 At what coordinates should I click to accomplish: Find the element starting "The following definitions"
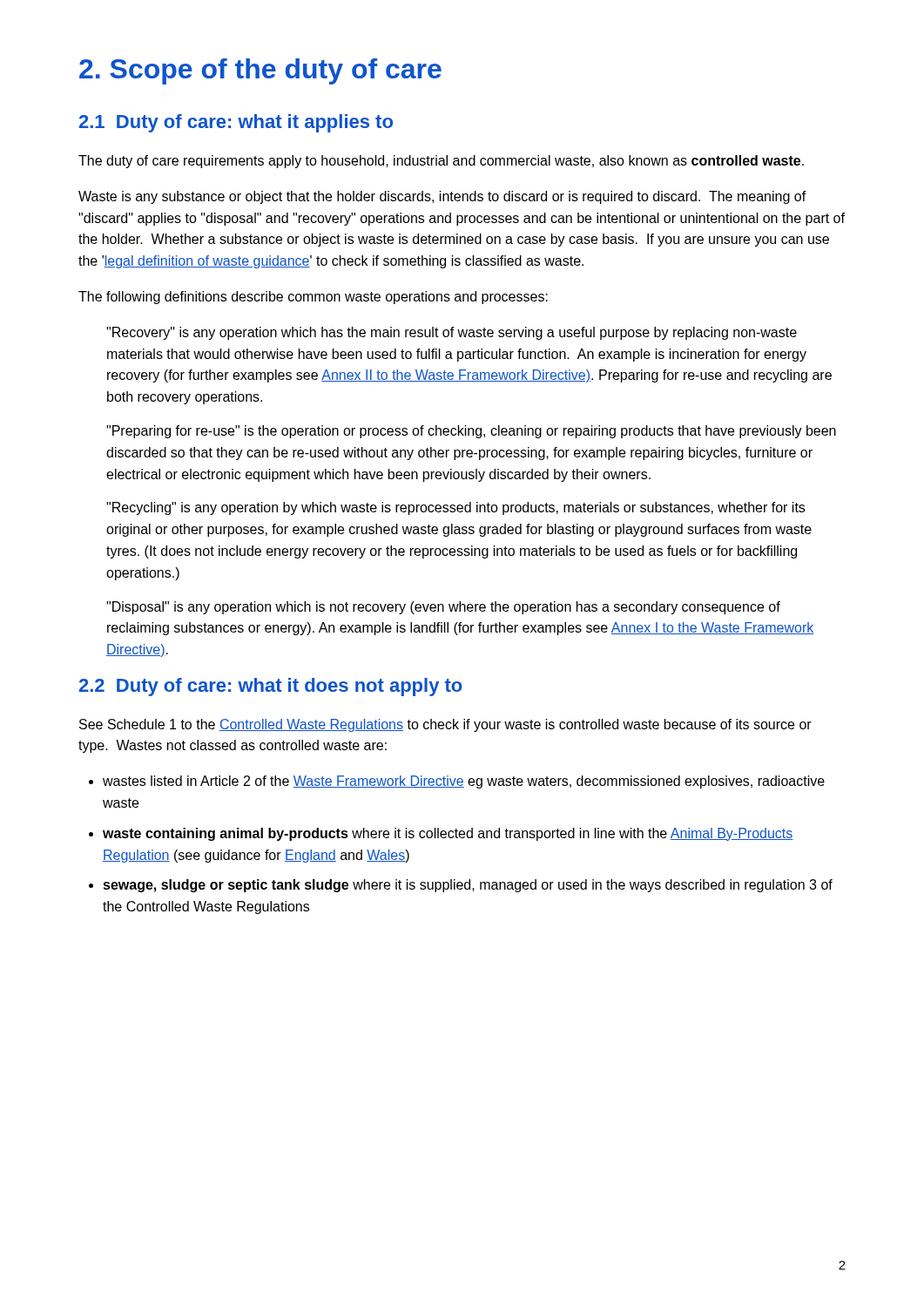pos(313,297)
